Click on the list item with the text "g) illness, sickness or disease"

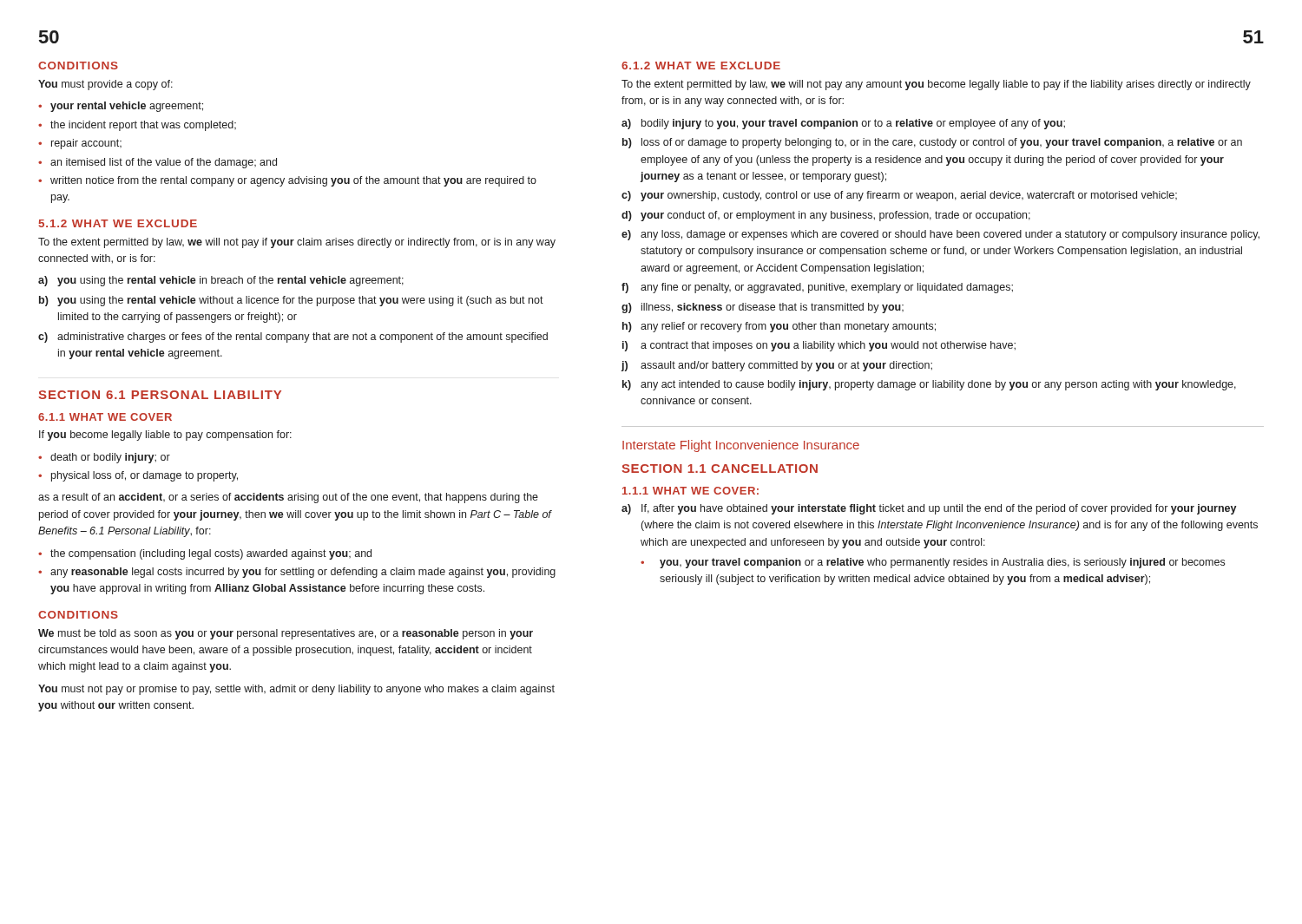763,307
